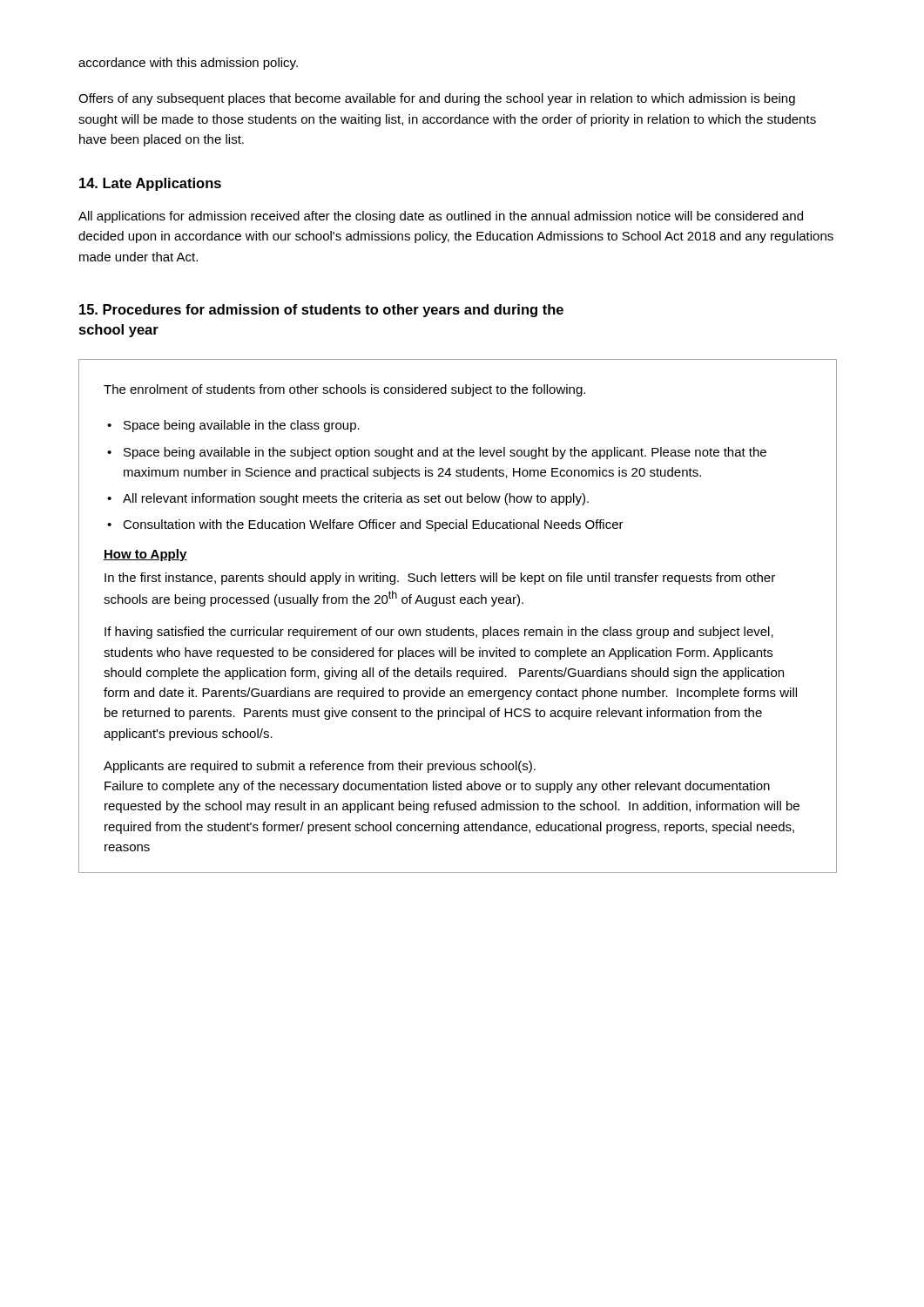Navigate to the passage starting "All applications for admission received after the closing"
924x1307 pixels.
[456, 236]
